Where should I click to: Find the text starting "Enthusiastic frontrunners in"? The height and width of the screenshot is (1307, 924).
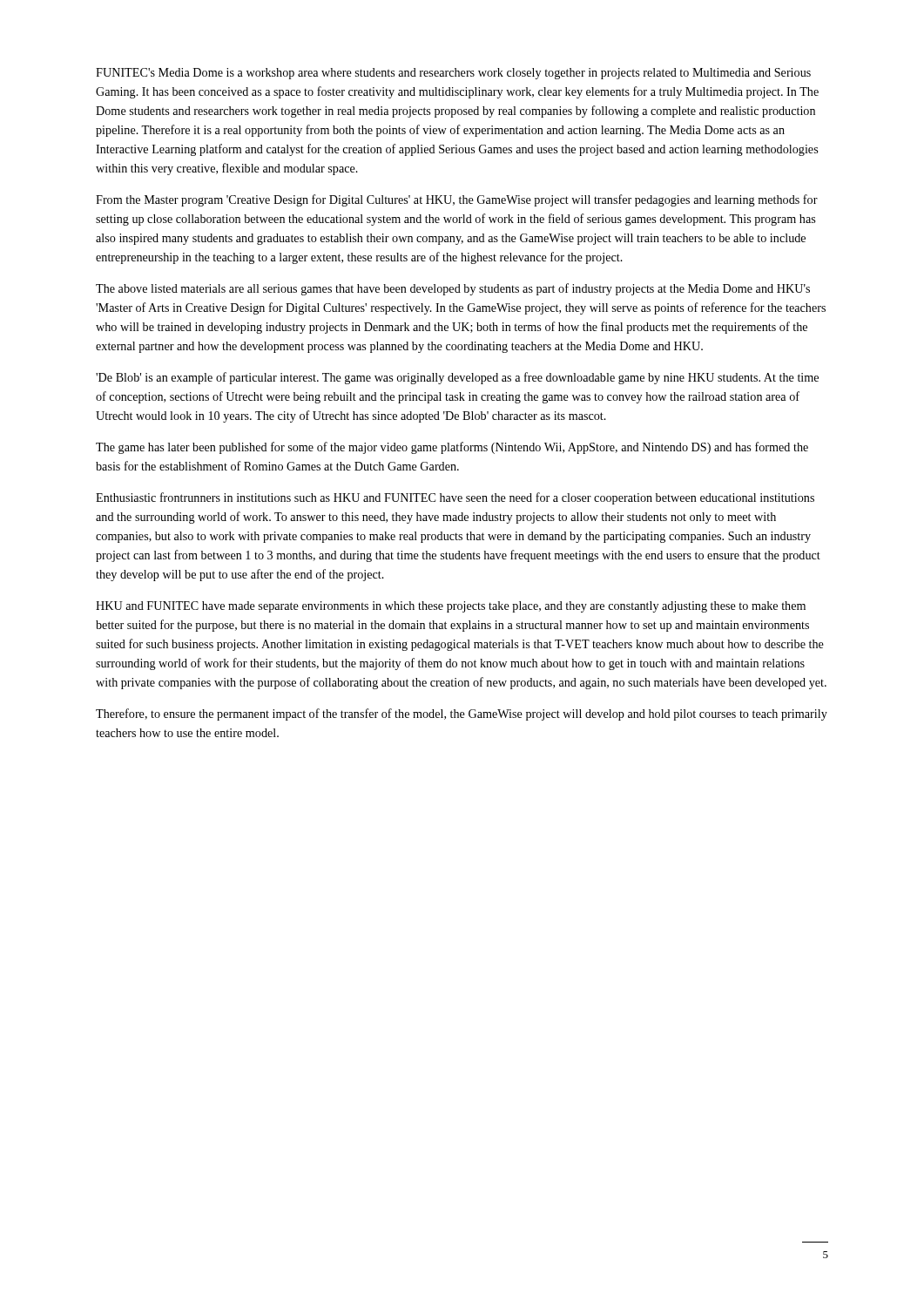[x=458, y=536]
